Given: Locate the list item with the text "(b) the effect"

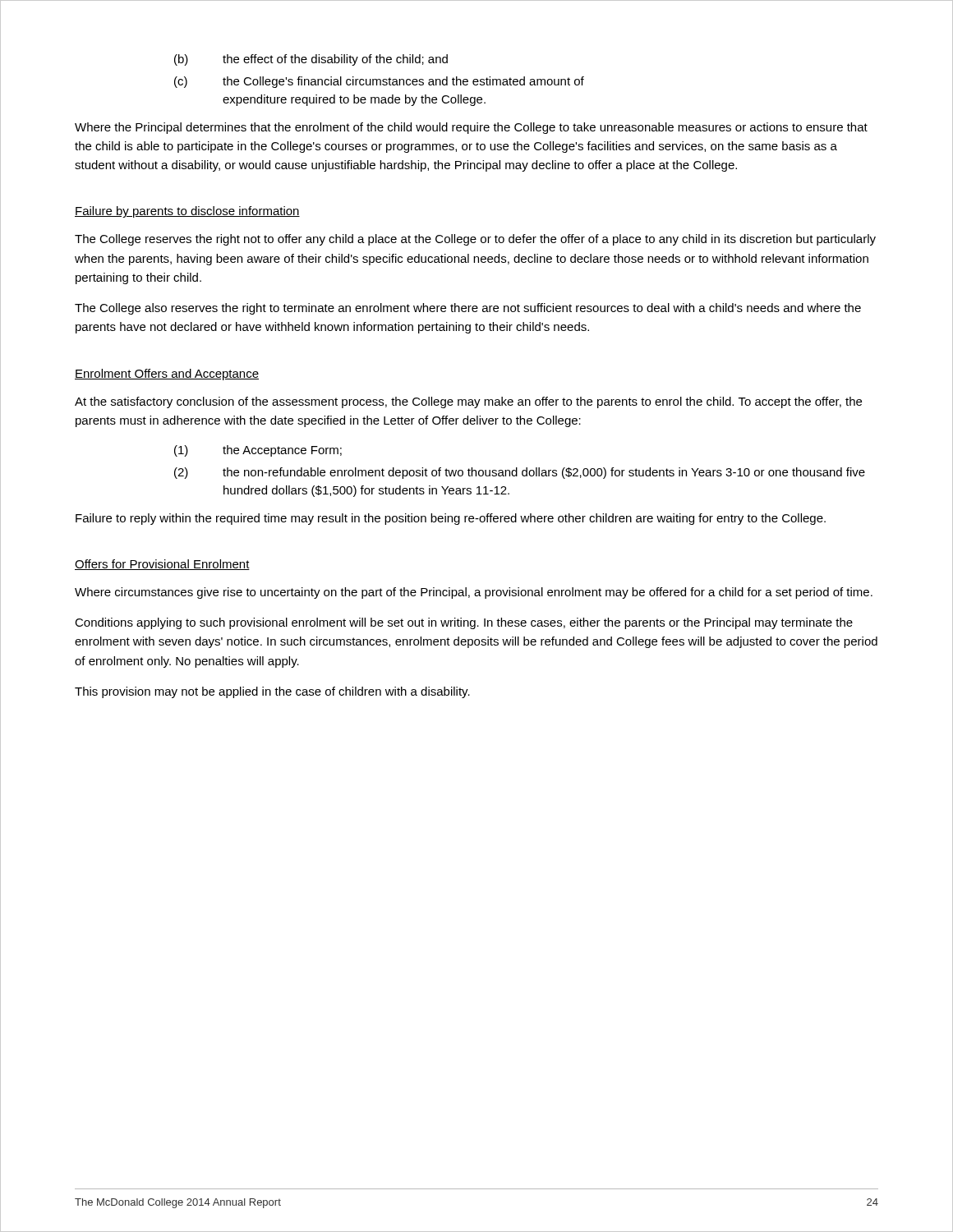Looking at the screenshot, I should point(311,60).
